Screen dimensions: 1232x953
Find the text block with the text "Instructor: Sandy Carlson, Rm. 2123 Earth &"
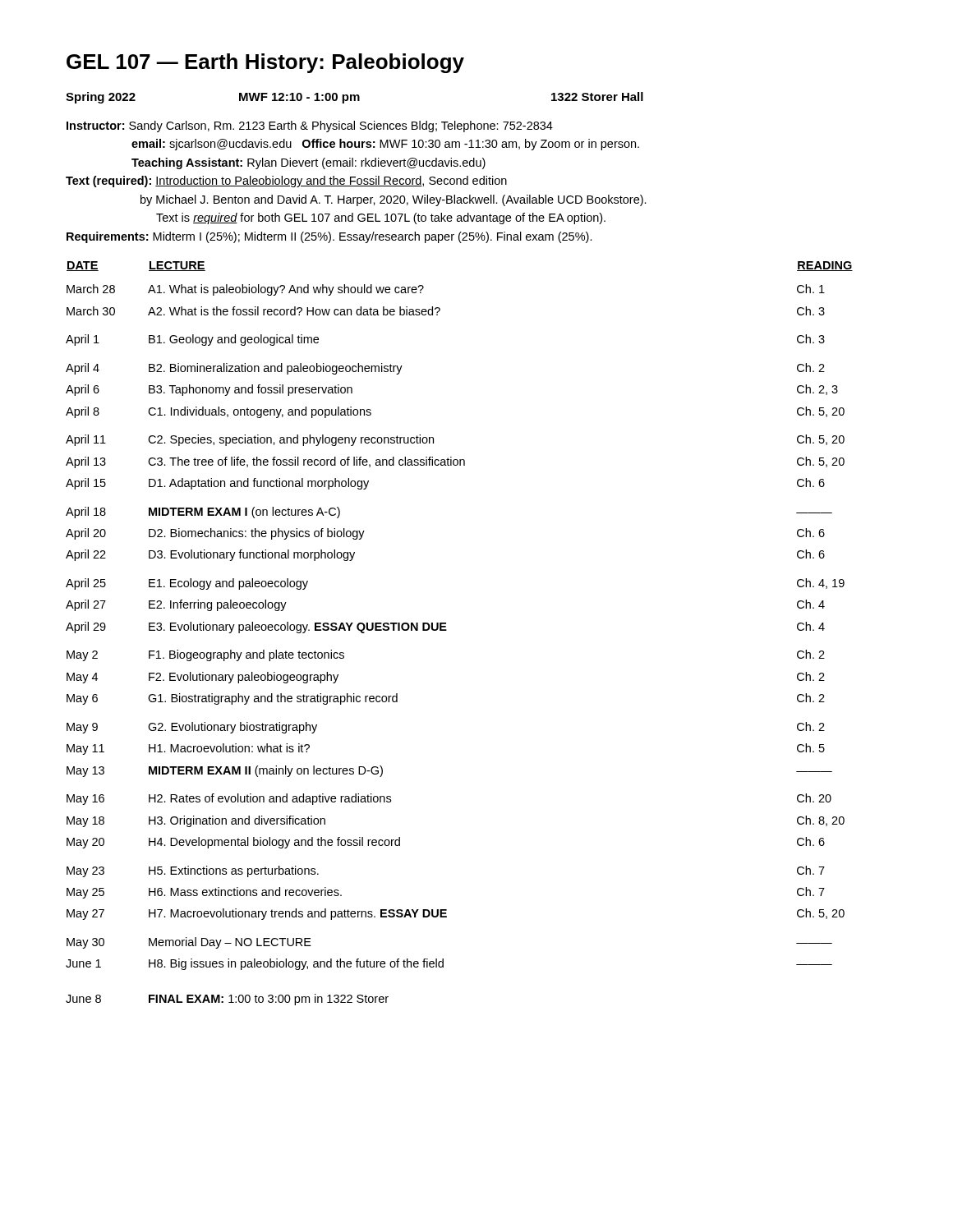click(476, 181)
